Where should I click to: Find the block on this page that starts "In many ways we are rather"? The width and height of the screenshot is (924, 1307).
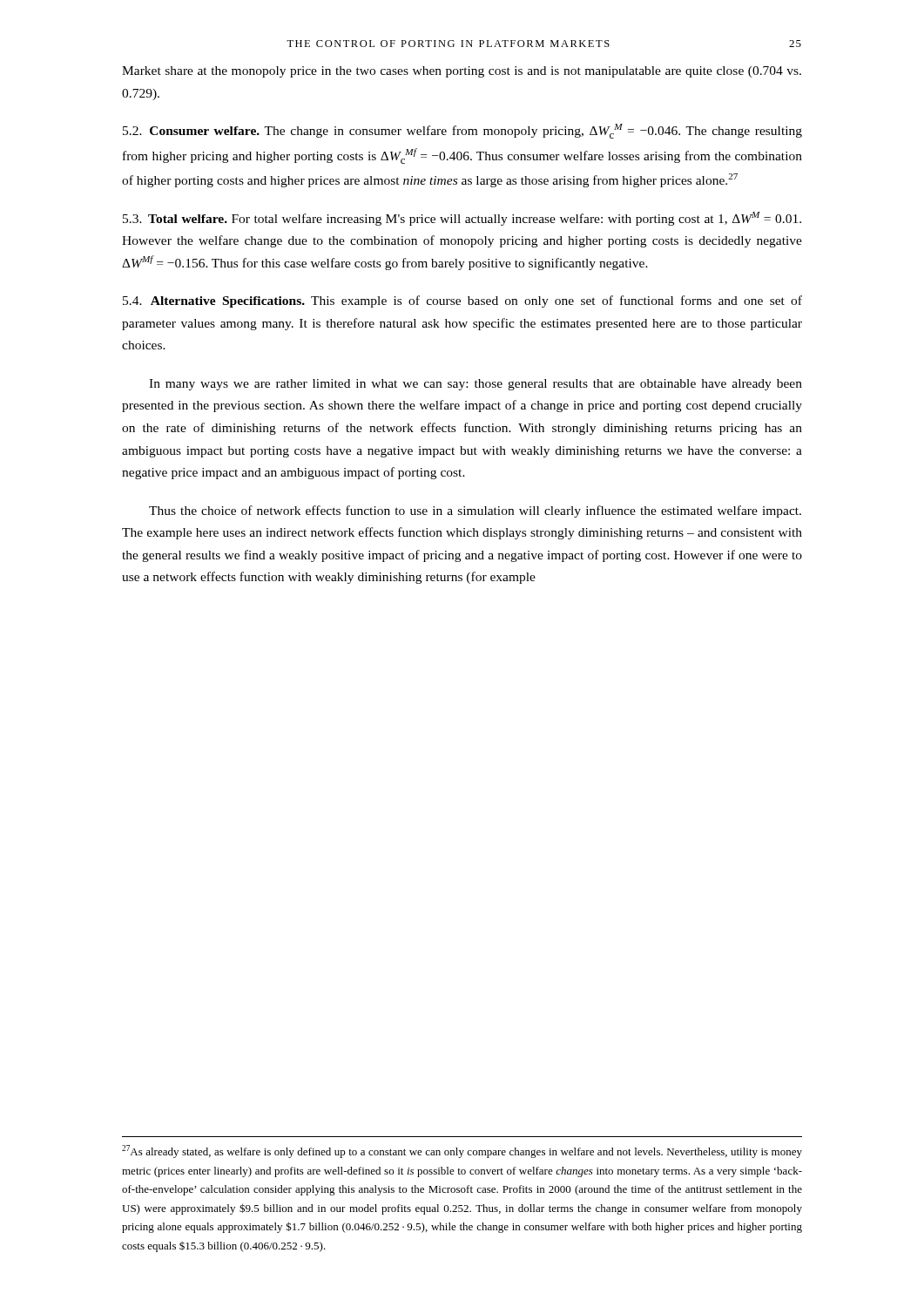(x=462, y=428)
